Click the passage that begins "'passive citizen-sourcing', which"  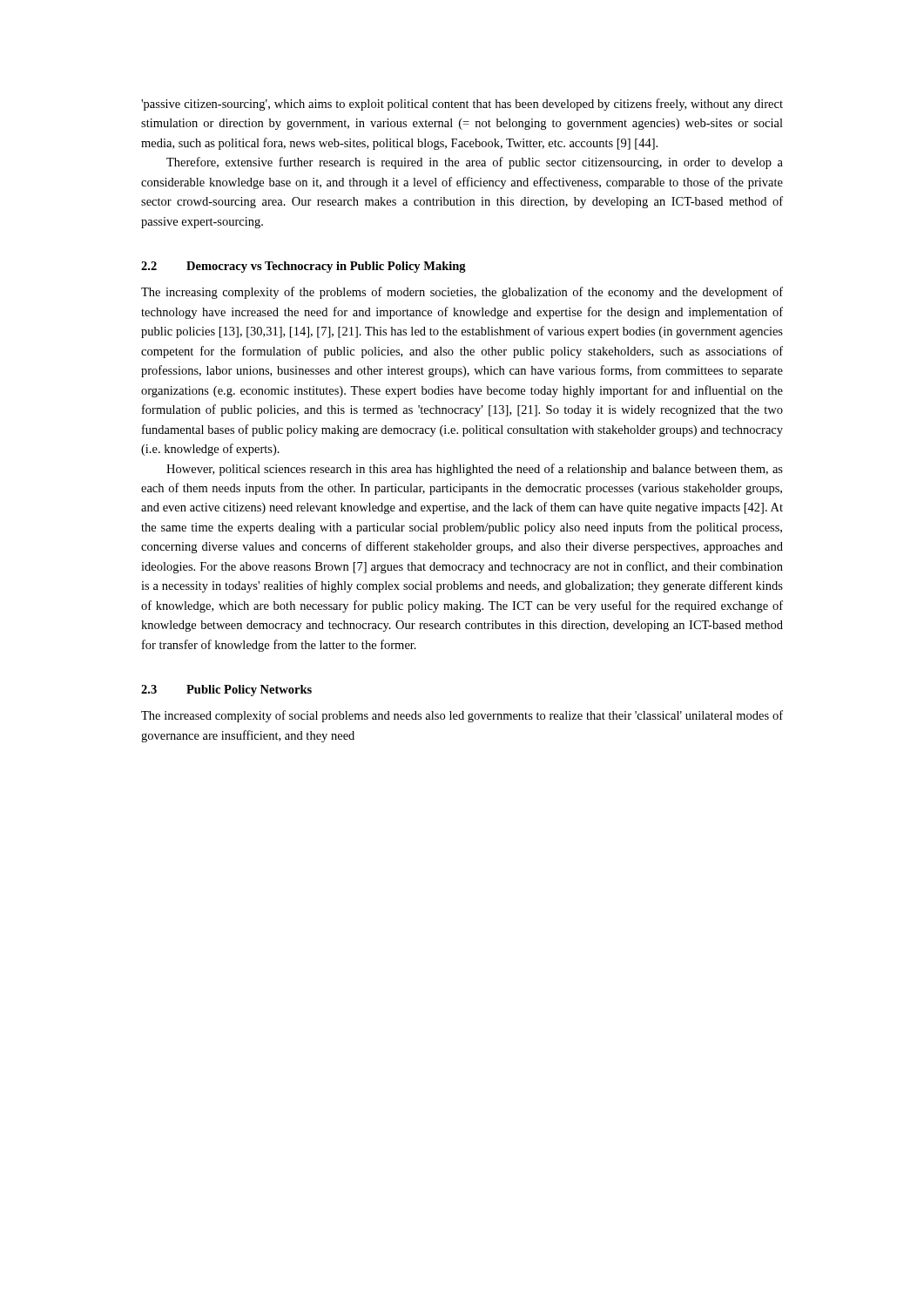(x=462, y=163)
